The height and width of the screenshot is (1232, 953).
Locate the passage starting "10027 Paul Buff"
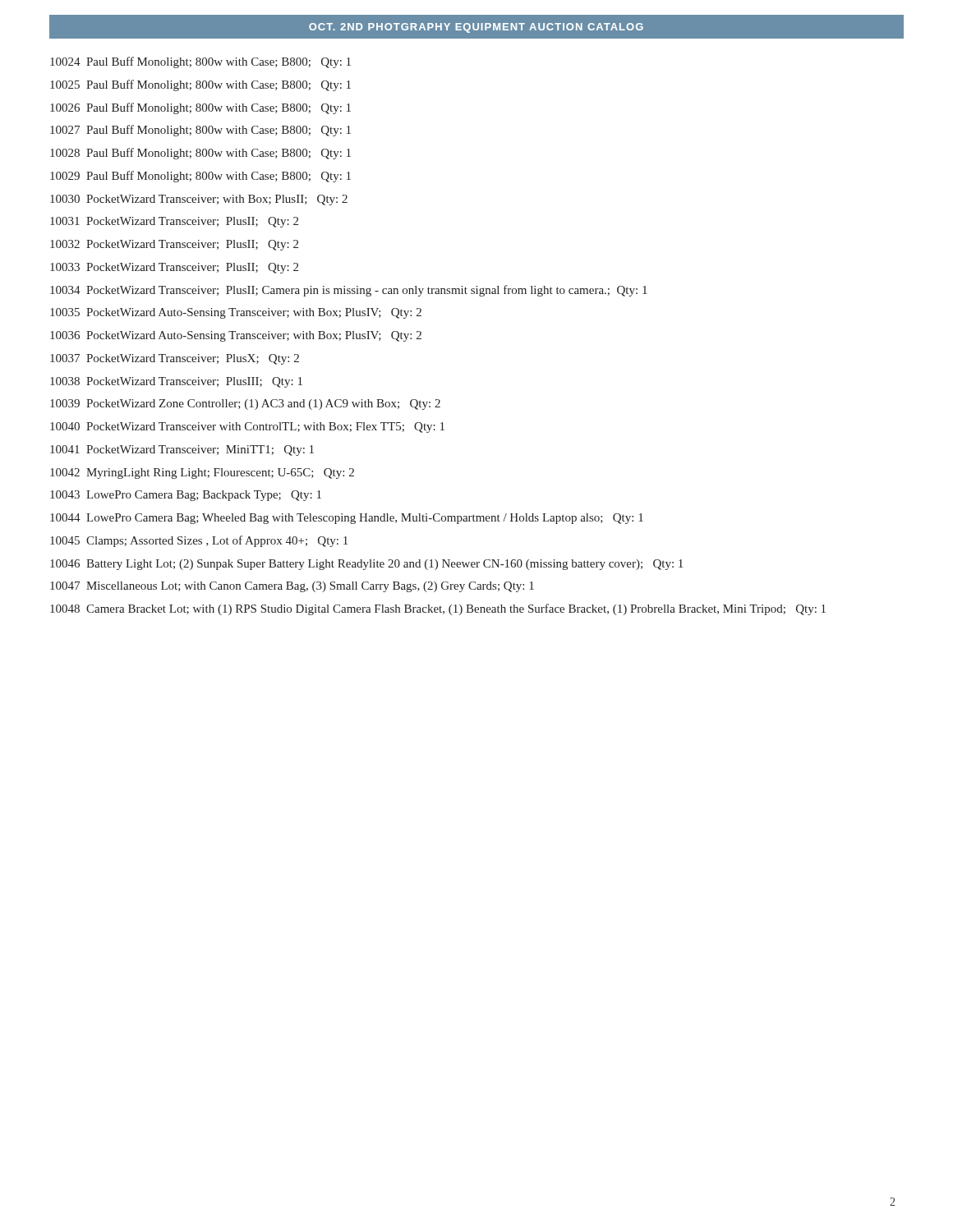(x=200, y=130)
